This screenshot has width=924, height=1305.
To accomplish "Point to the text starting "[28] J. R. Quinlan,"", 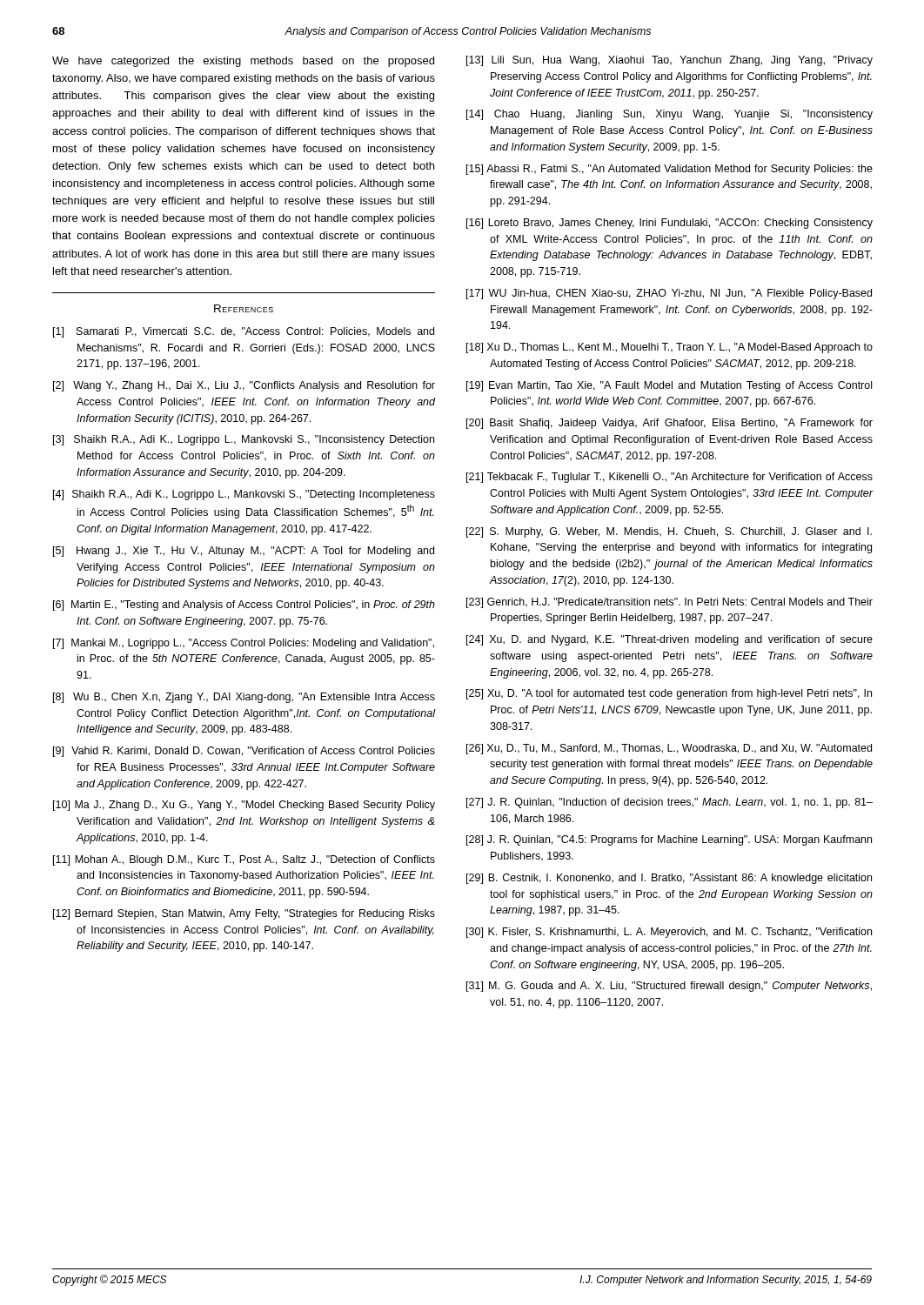I will click(x=669, y=848).
